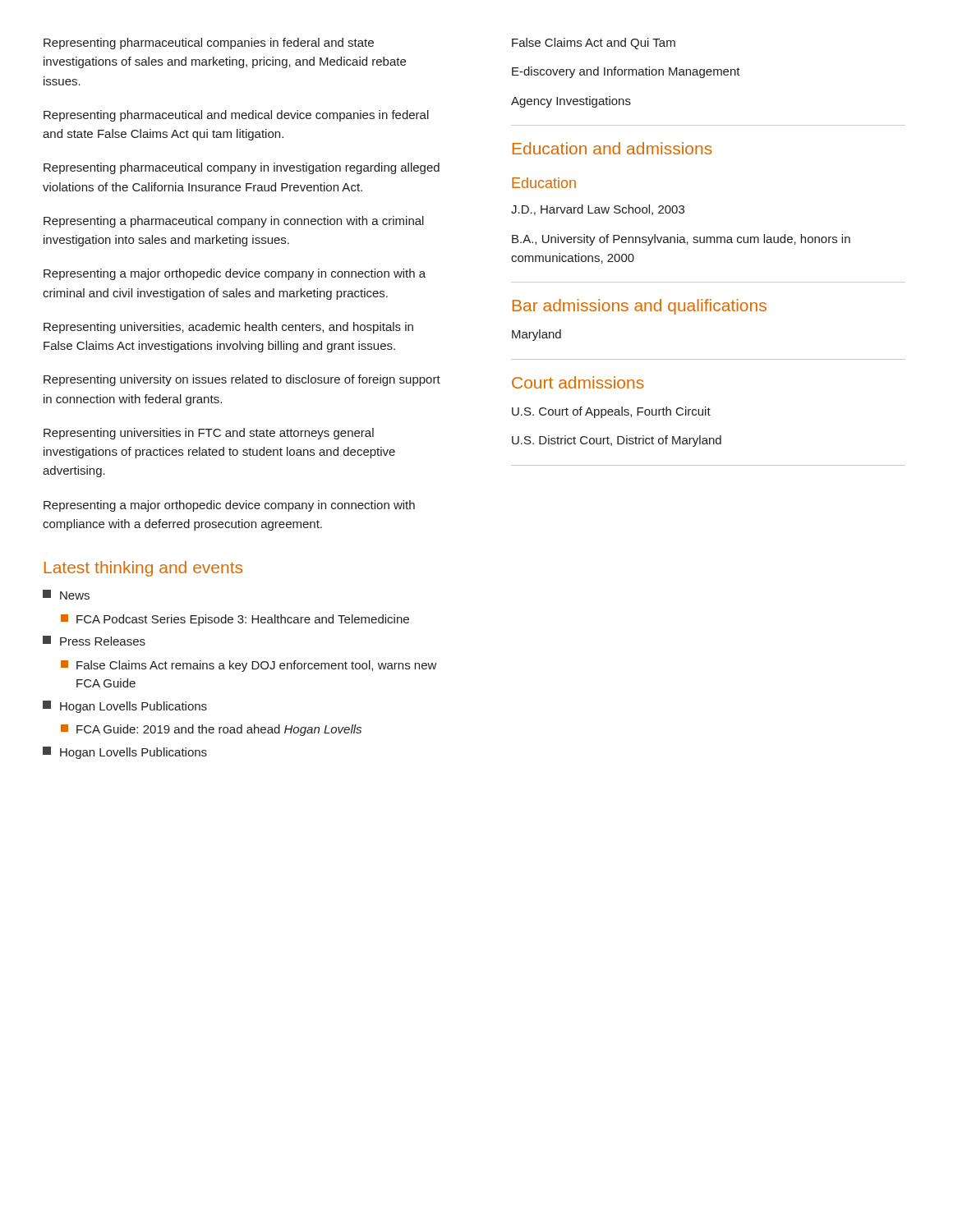The width and height of the screenshot is (953, 1232).
Task: Locate the list item with the text "Press Releases"
Action: [94, 642]
